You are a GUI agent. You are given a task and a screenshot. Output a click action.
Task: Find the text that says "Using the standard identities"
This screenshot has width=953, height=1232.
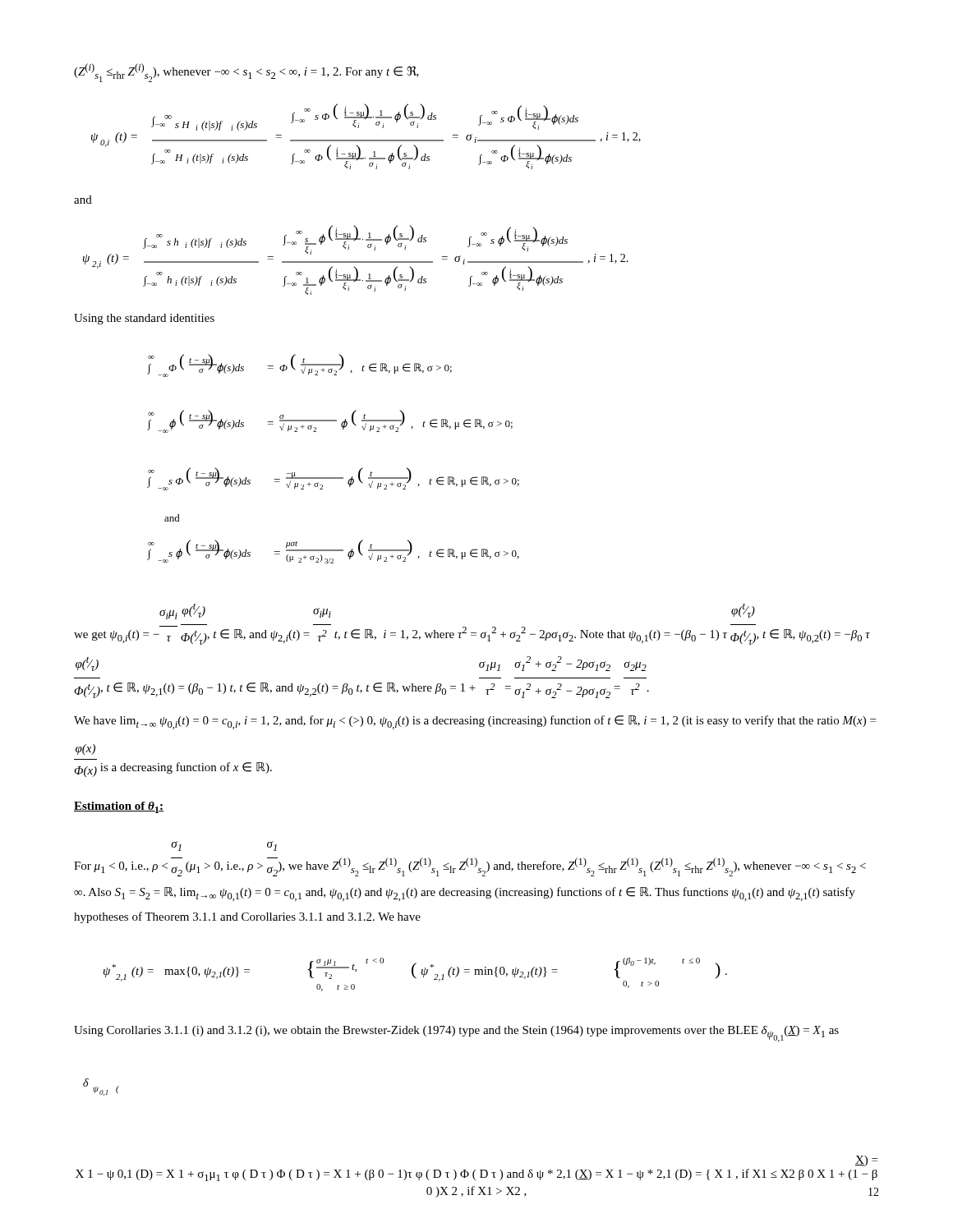click(144, 318)
